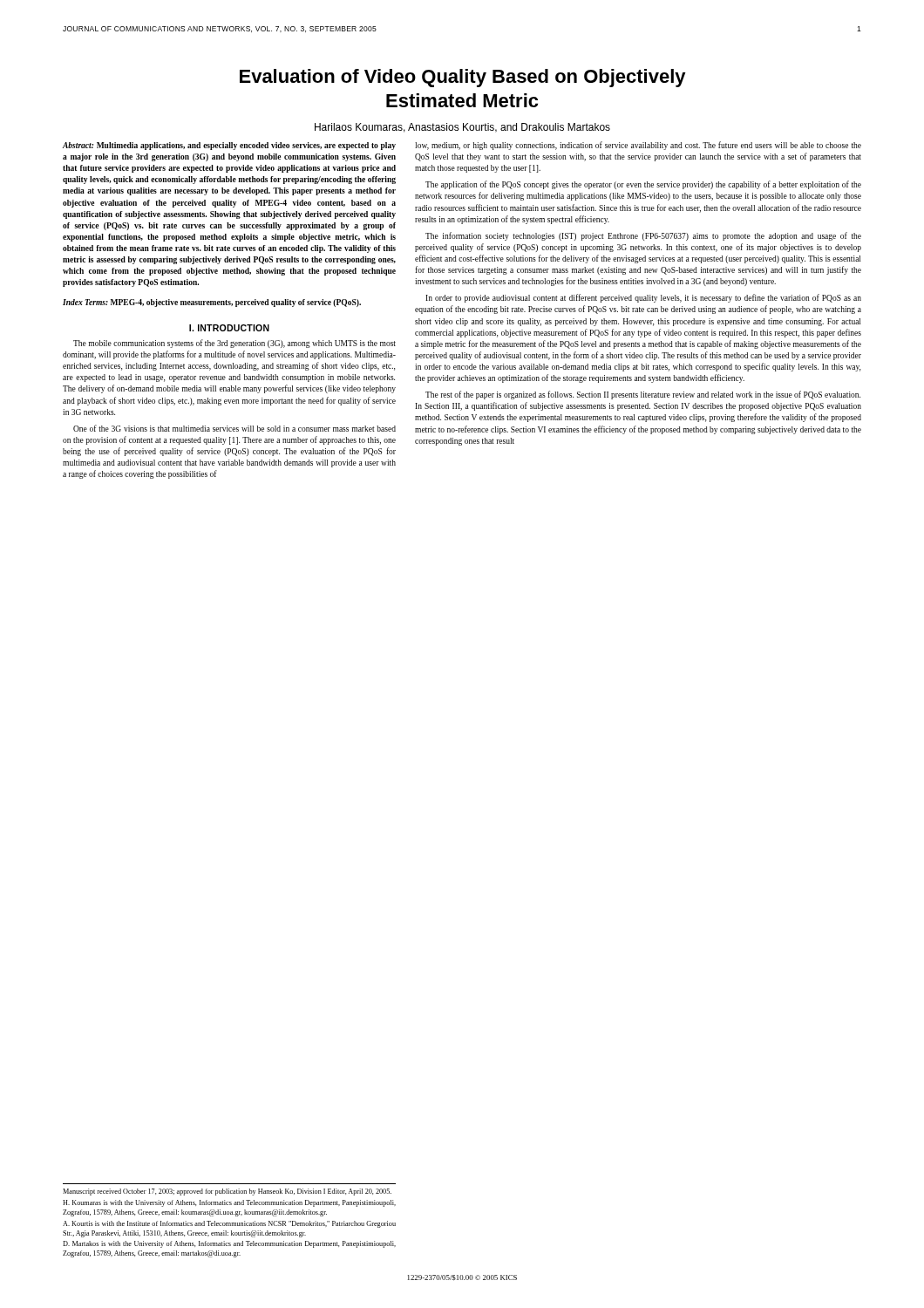Locate the text block containing "Index Terms: MPEG-4, objective measurements,"
The height and width of the screenshot is (1308, 924).
229,303
